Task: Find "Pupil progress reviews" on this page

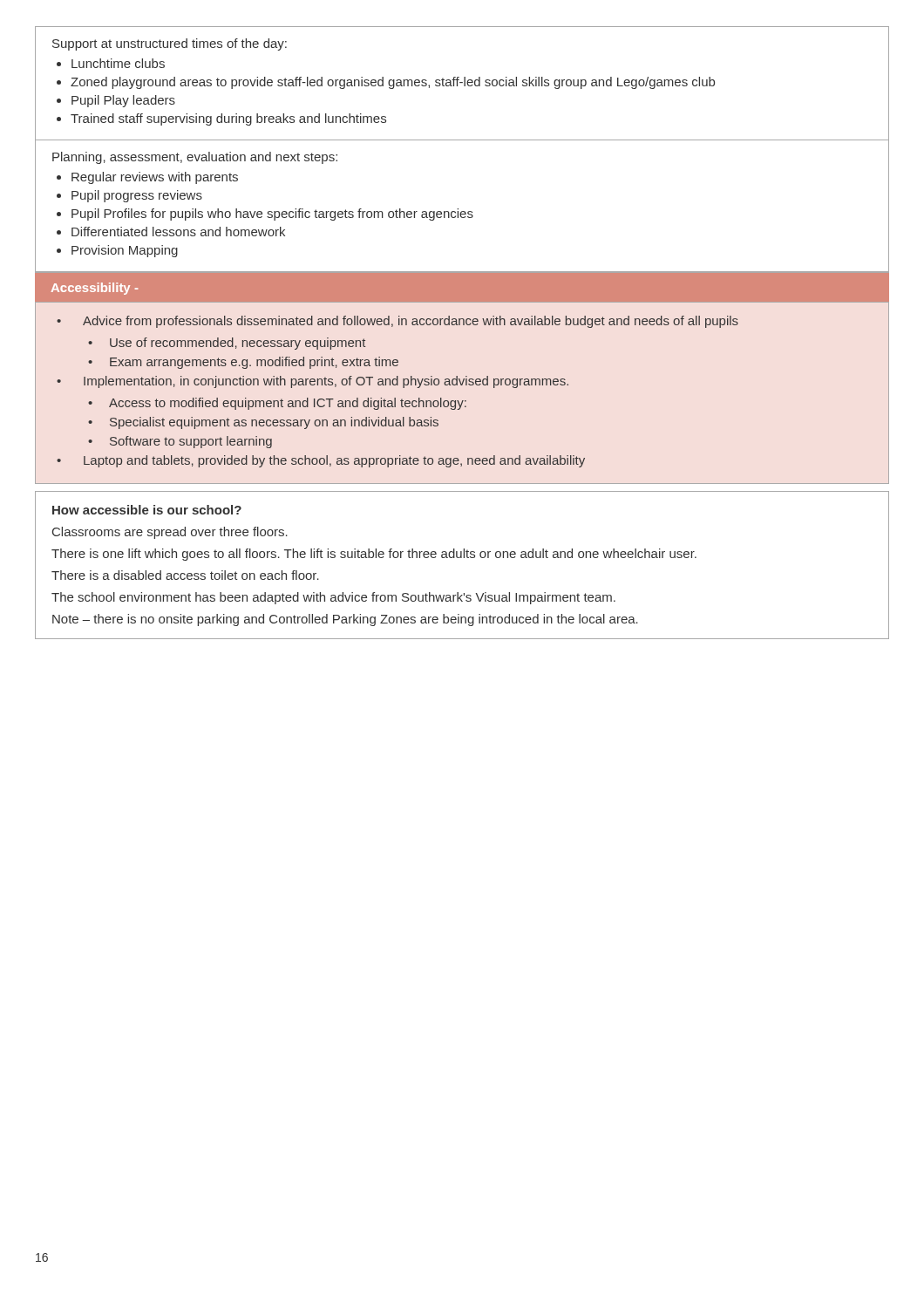Action: tap(129, 196)
